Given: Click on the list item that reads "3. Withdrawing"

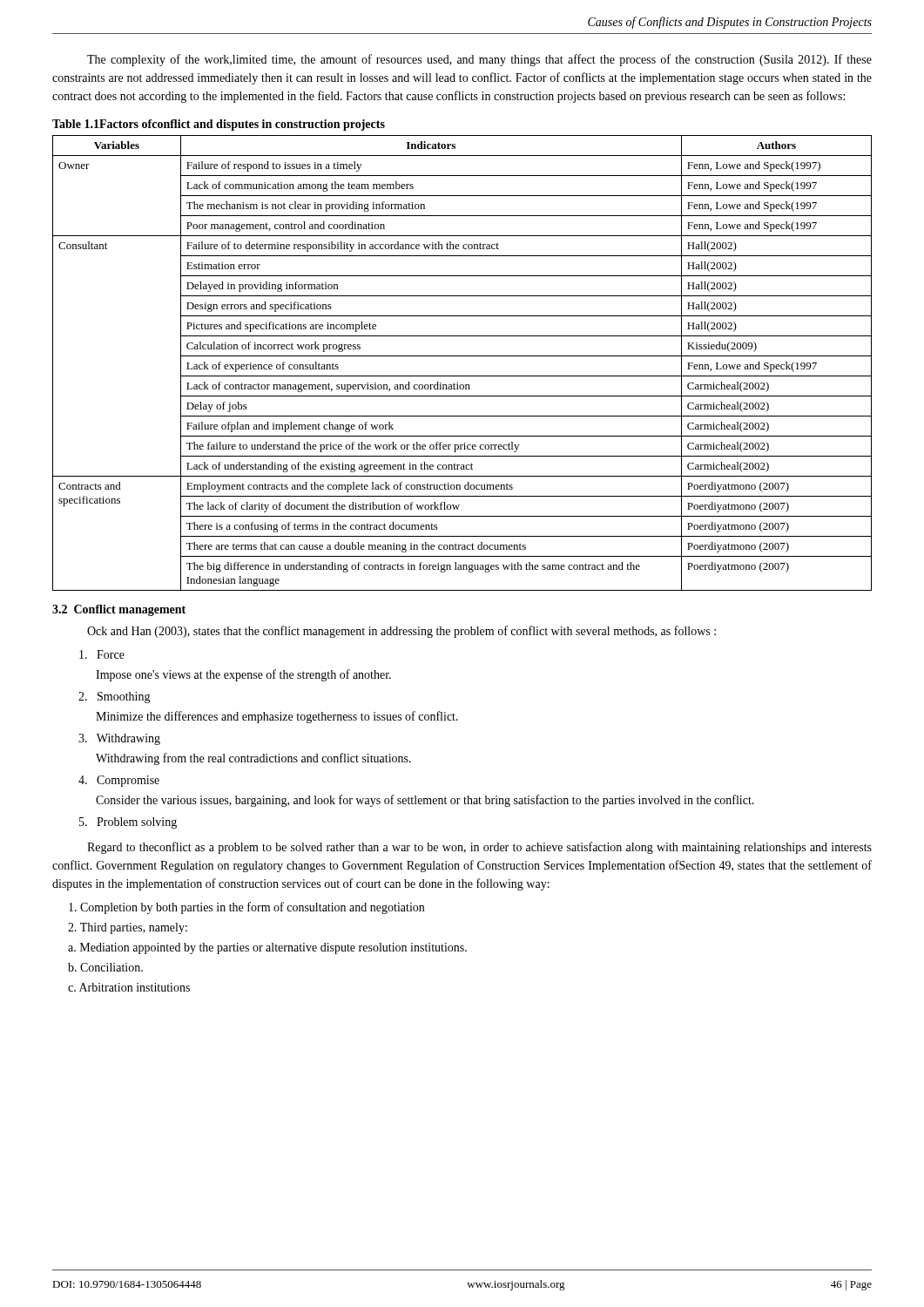Looking at the screenshot, I should click(119, 738).
